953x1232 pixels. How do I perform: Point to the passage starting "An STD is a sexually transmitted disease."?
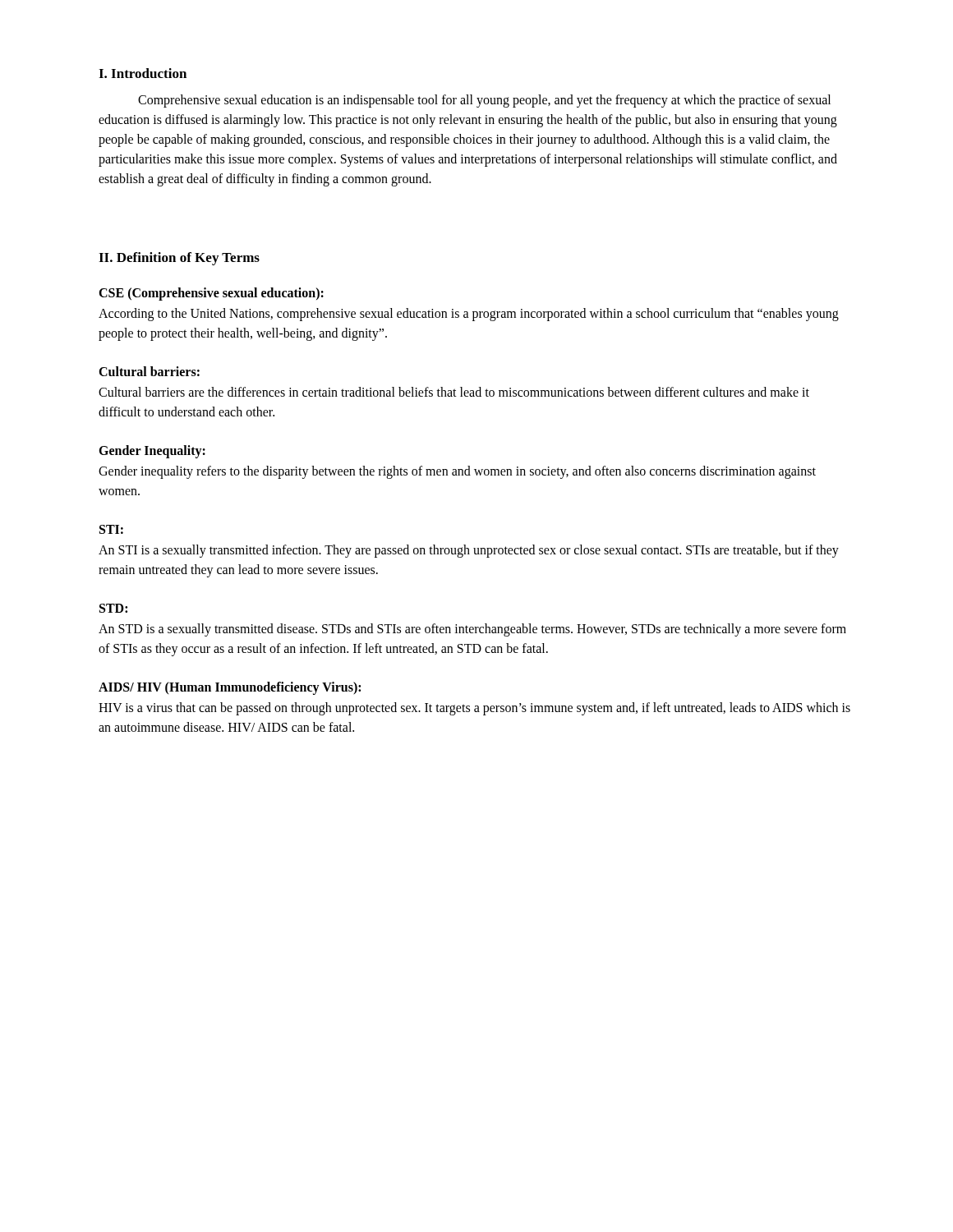(476, 639)
